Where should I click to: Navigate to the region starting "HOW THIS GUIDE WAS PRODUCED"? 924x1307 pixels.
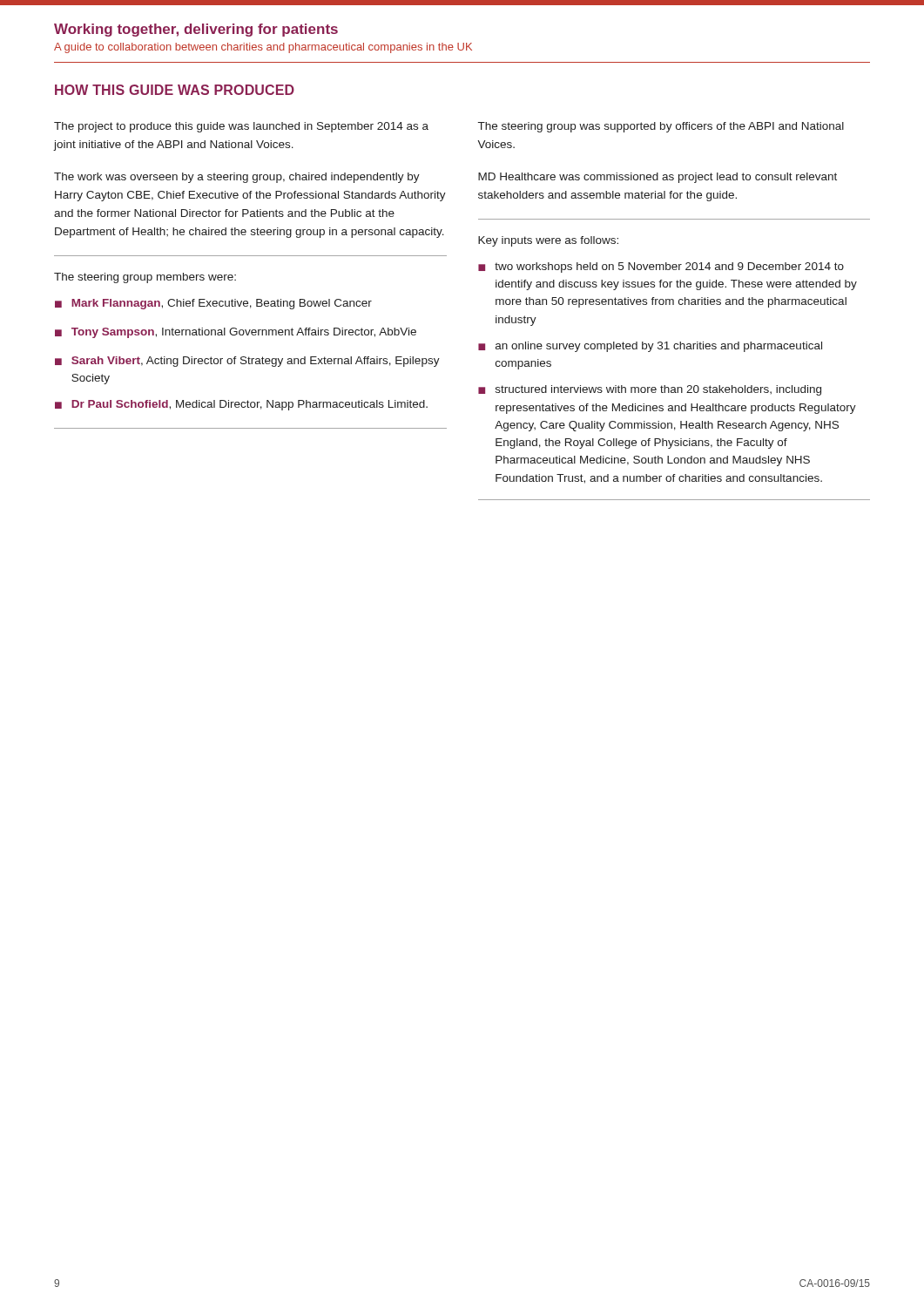(x=174, y=90)
